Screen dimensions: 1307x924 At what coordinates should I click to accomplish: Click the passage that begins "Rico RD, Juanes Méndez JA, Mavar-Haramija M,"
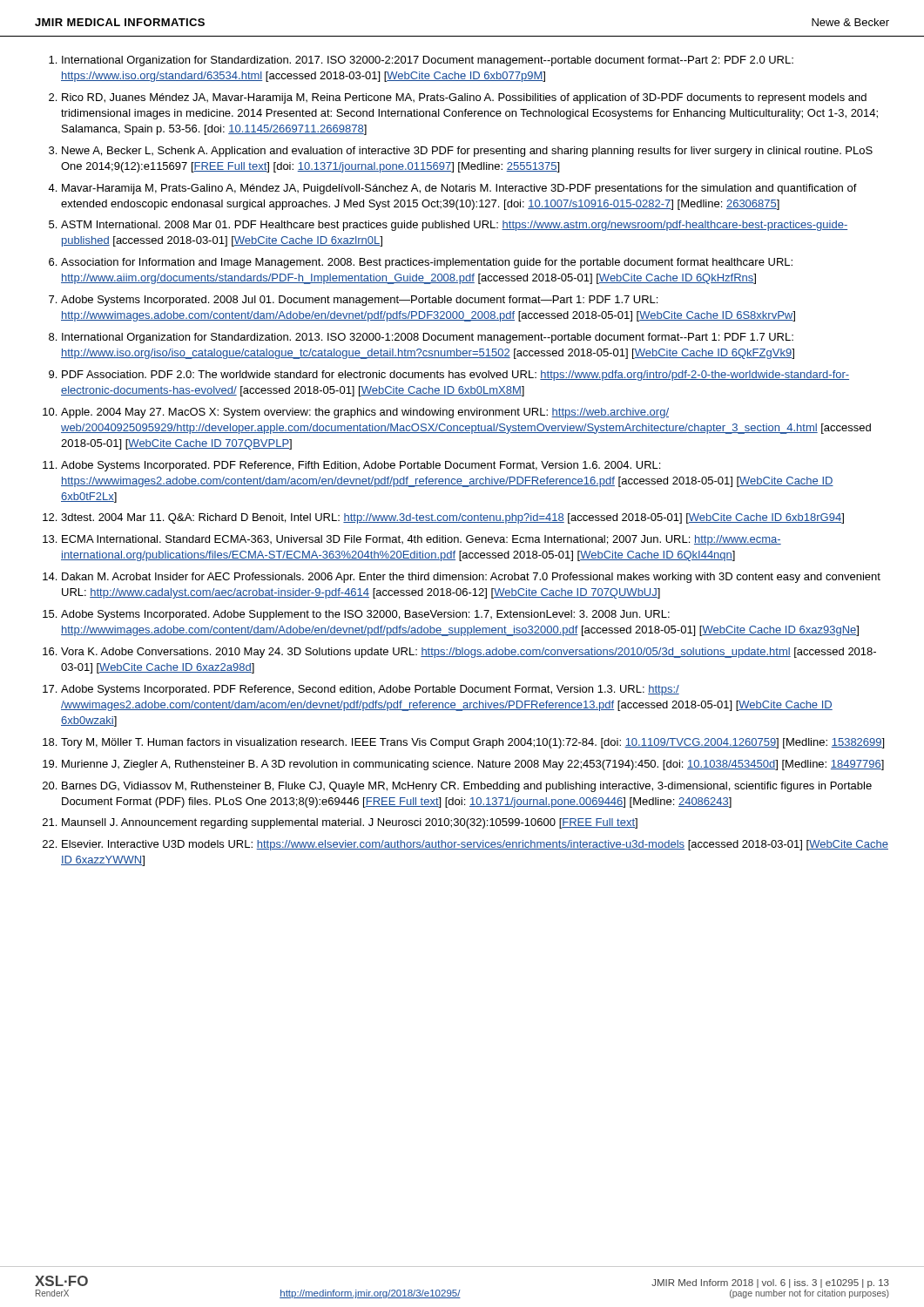(470, 113)
